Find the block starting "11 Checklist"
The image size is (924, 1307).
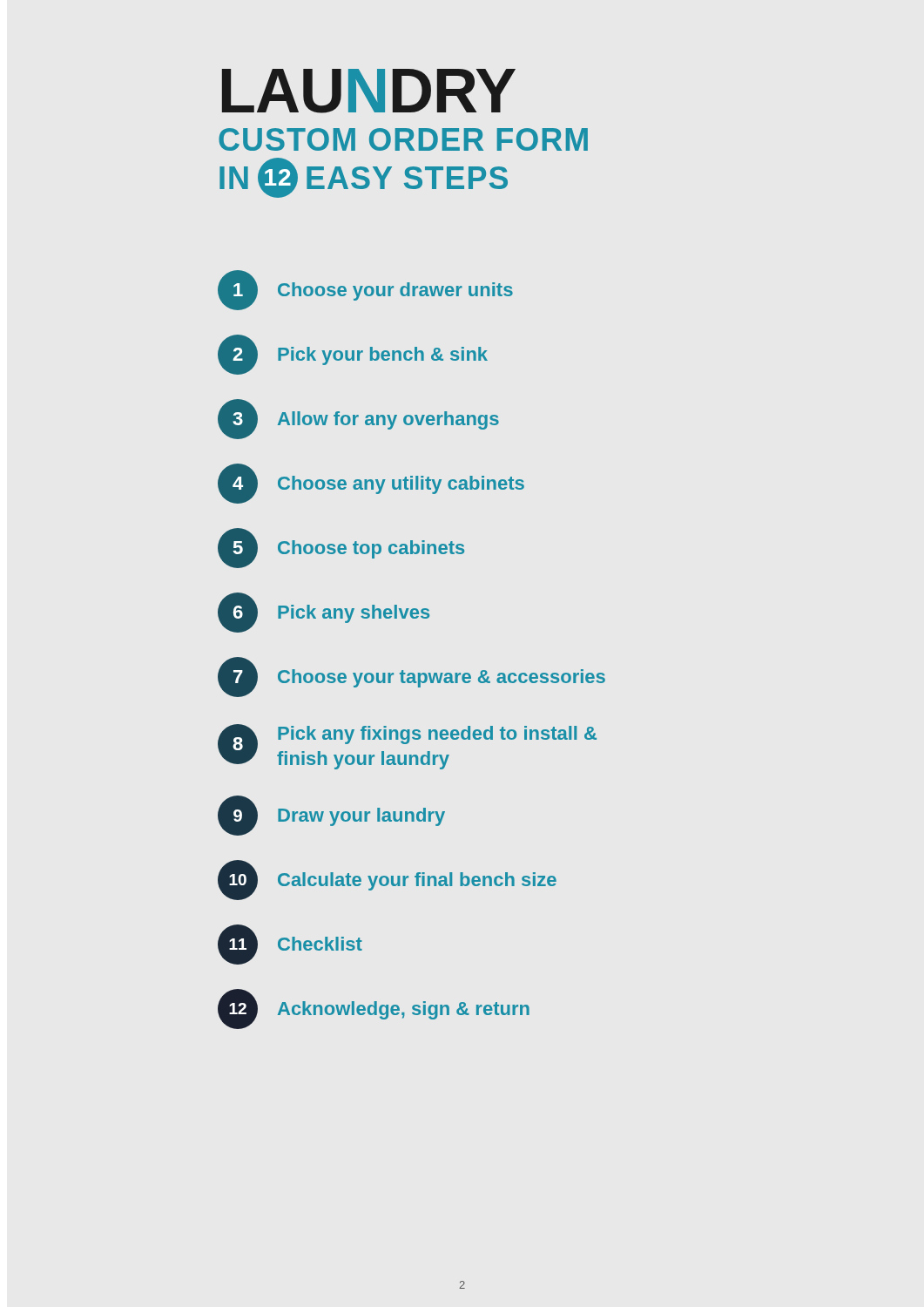tap(290, 945)
